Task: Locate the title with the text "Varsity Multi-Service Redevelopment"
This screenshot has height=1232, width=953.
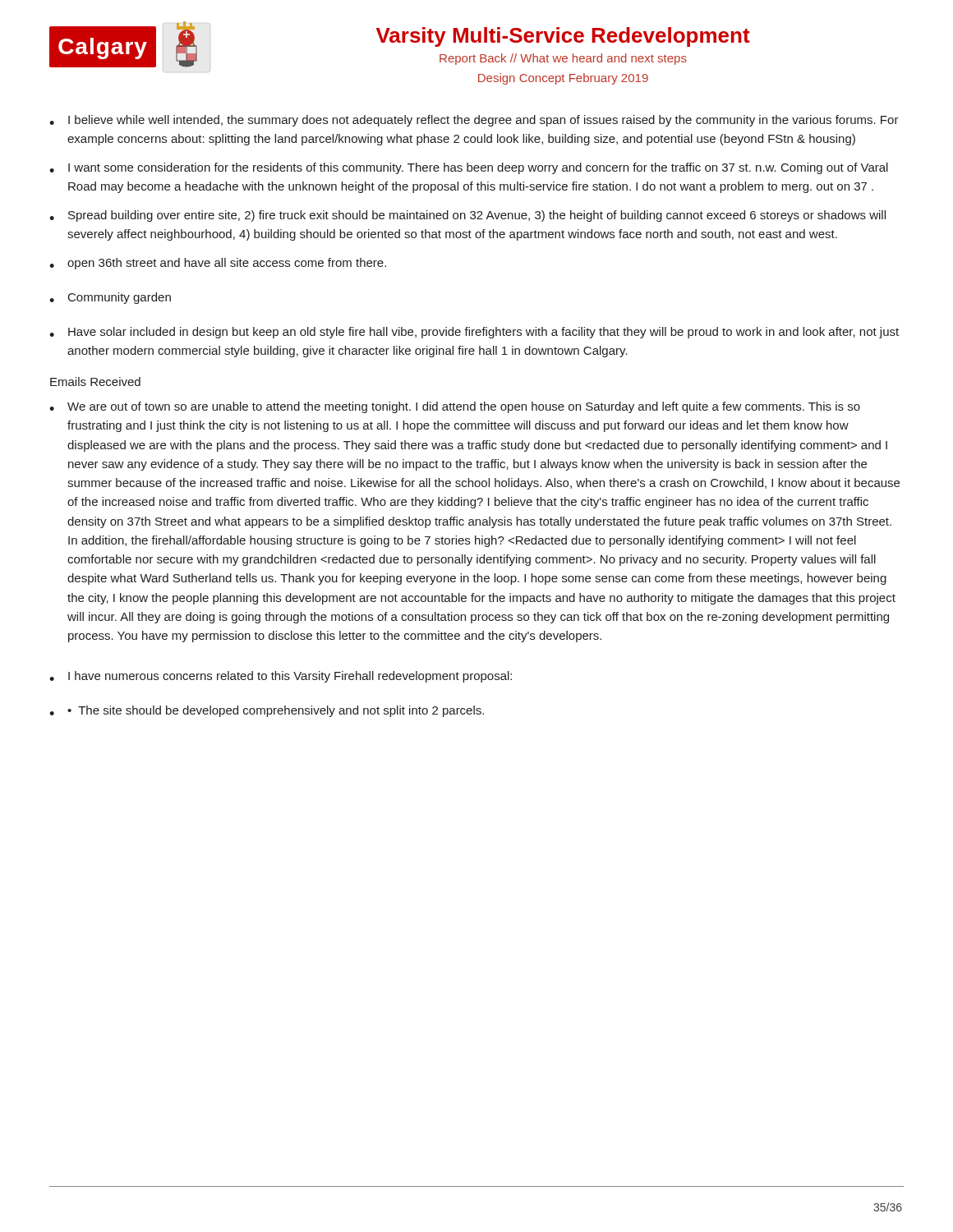Action: [x=563, y=35]
